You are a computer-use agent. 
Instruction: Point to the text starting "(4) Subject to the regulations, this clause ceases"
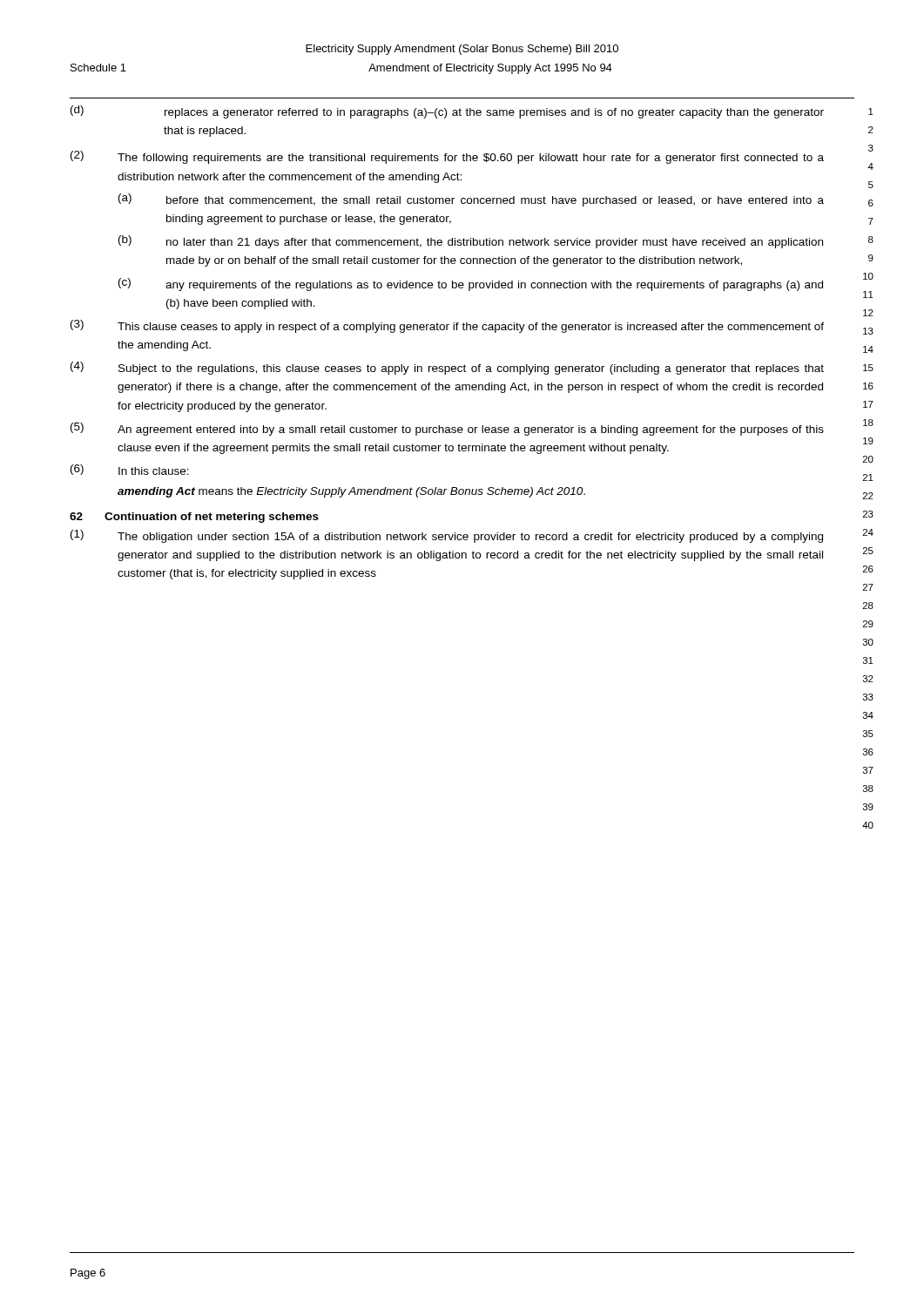447,387
